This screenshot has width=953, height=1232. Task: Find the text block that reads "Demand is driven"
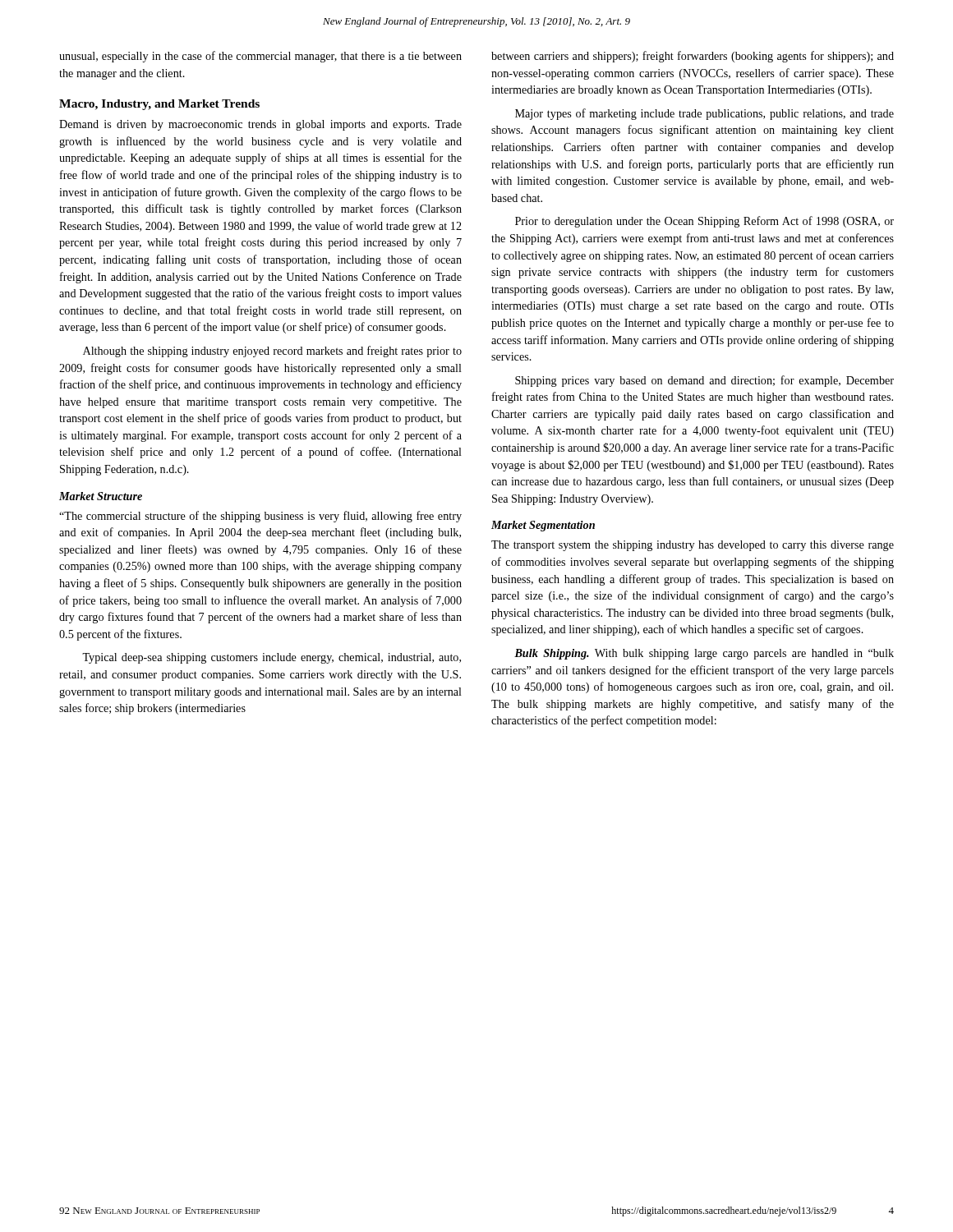pyautogui.click(x=260, y=297)
